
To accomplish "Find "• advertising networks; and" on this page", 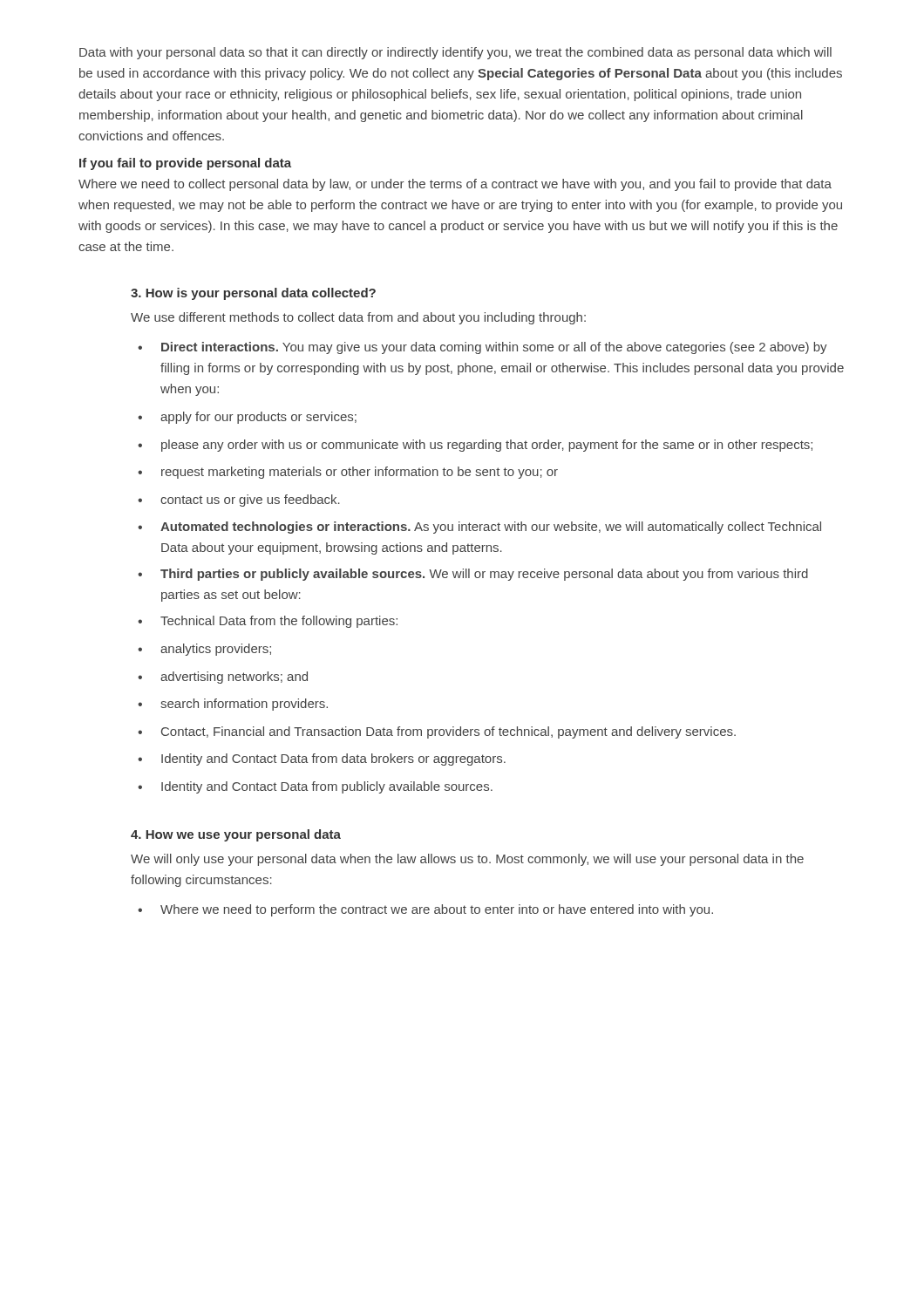I will pos(223,678).
